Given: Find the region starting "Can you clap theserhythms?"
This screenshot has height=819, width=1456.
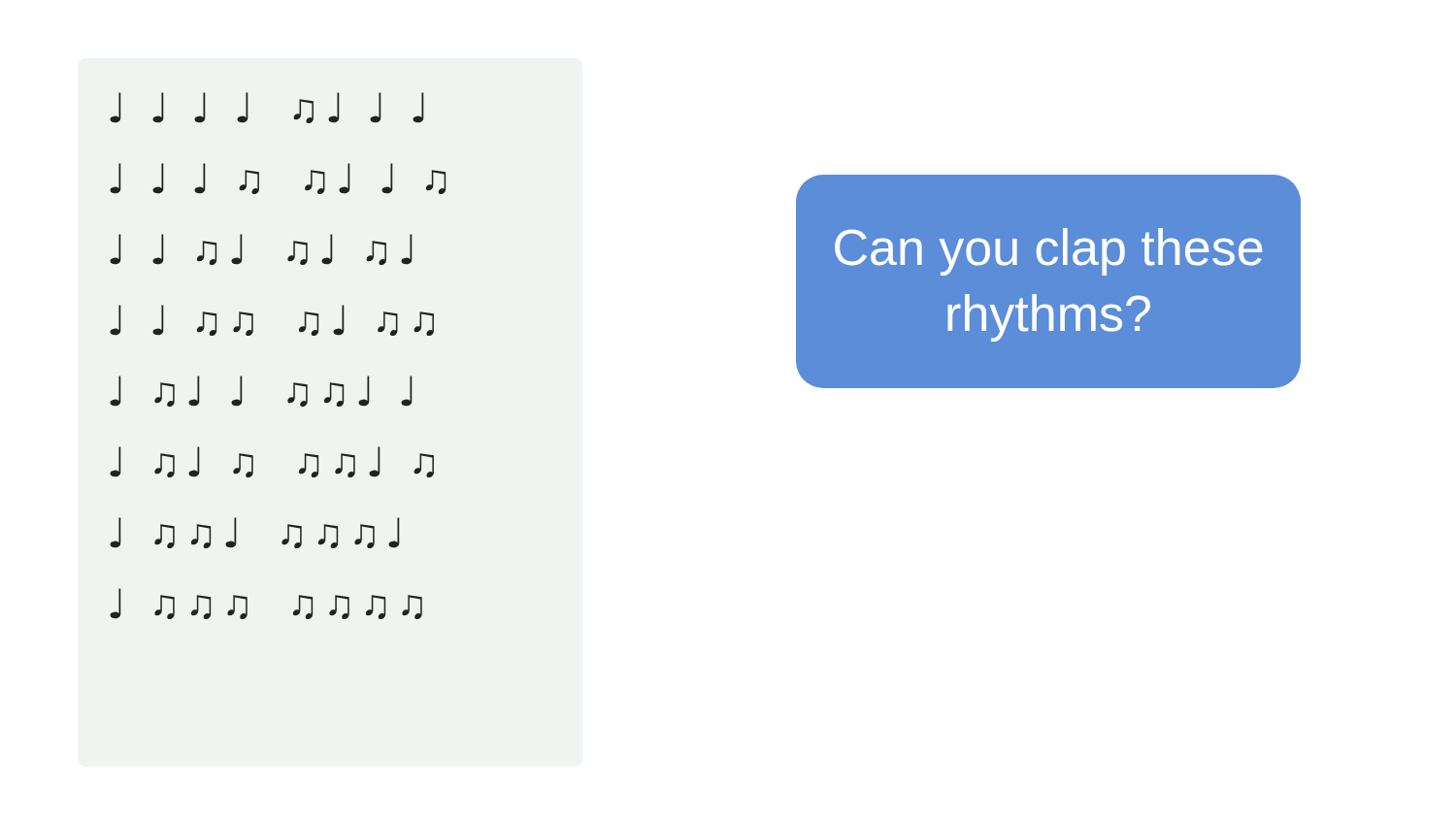Looking at the screenshot, I should (x=1048, y=281).
